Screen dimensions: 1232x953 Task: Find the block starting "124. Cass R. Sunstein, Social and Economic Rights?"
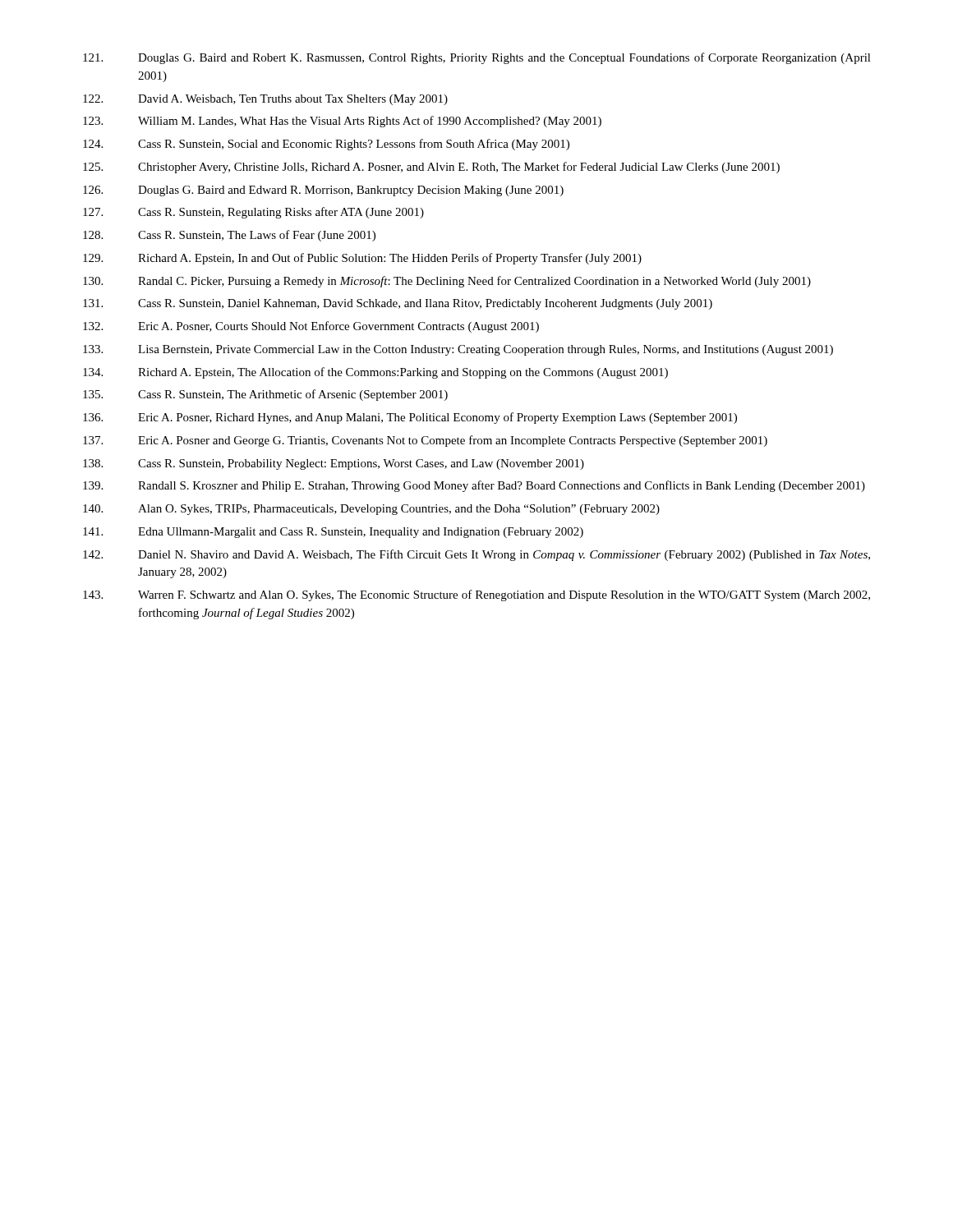click(476, 144)
